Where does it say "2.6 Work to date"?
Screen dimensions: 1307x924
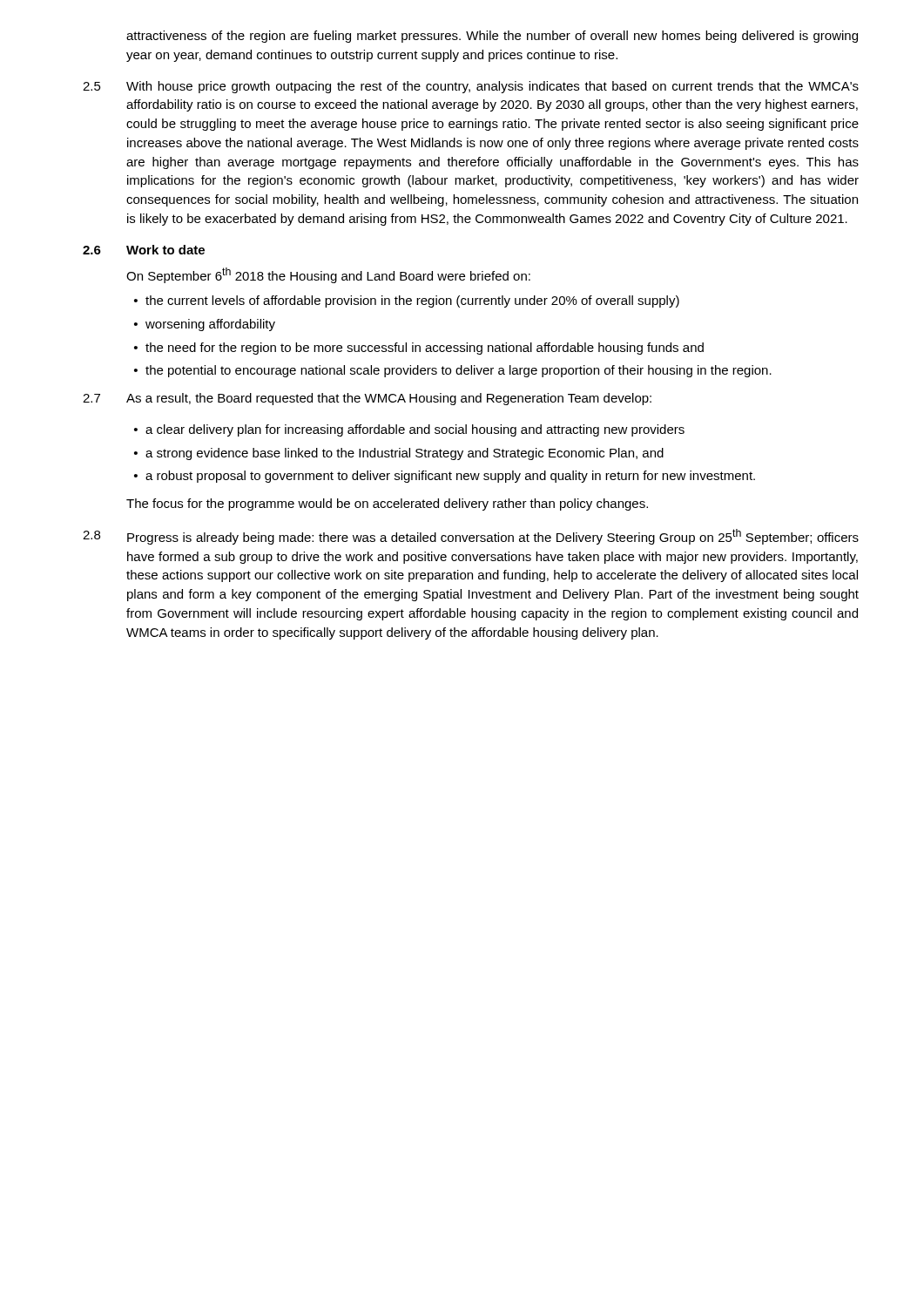coord(144,250)
